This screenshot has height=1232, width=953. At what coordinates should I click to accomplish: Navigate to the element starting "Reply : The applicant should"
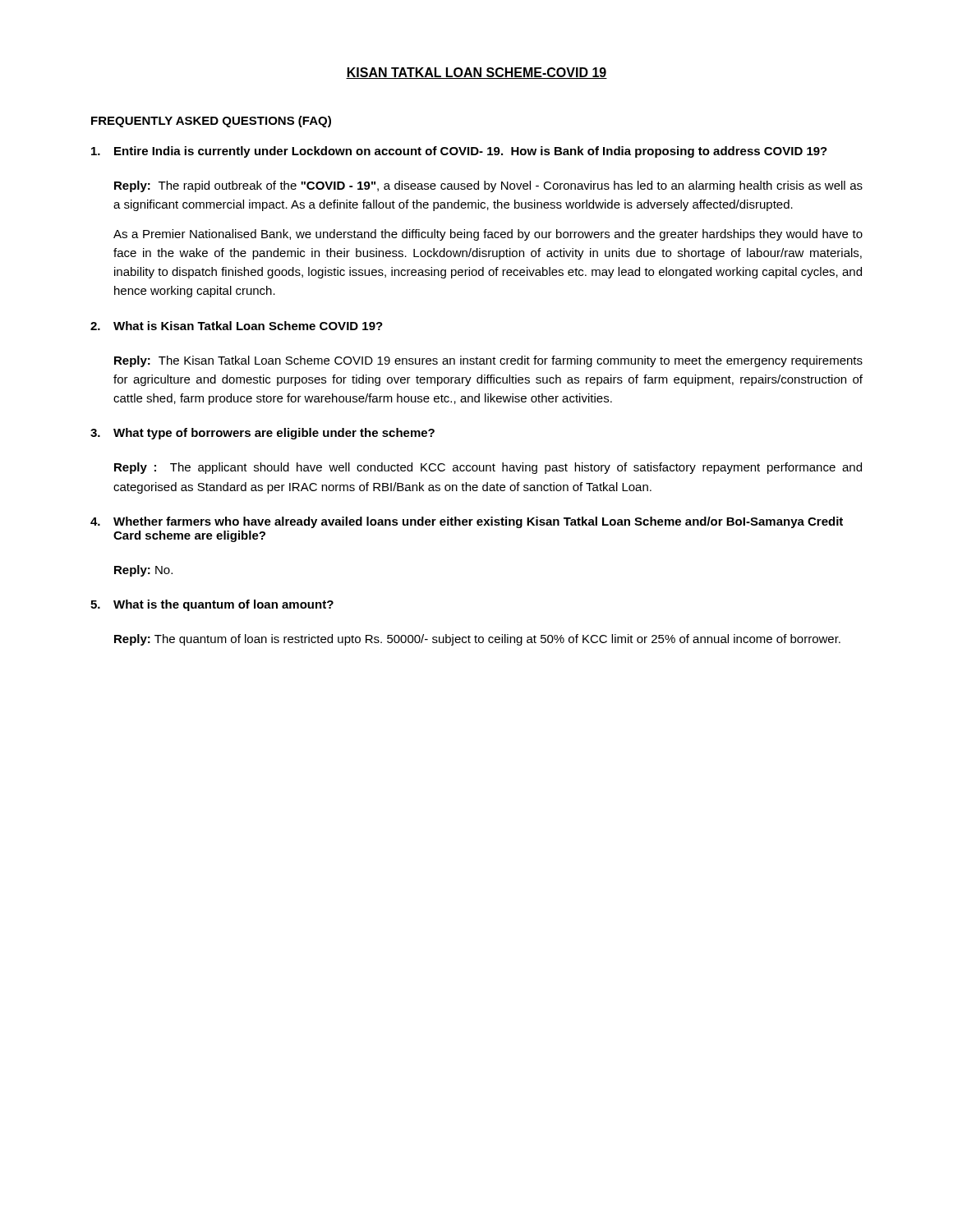488,477
